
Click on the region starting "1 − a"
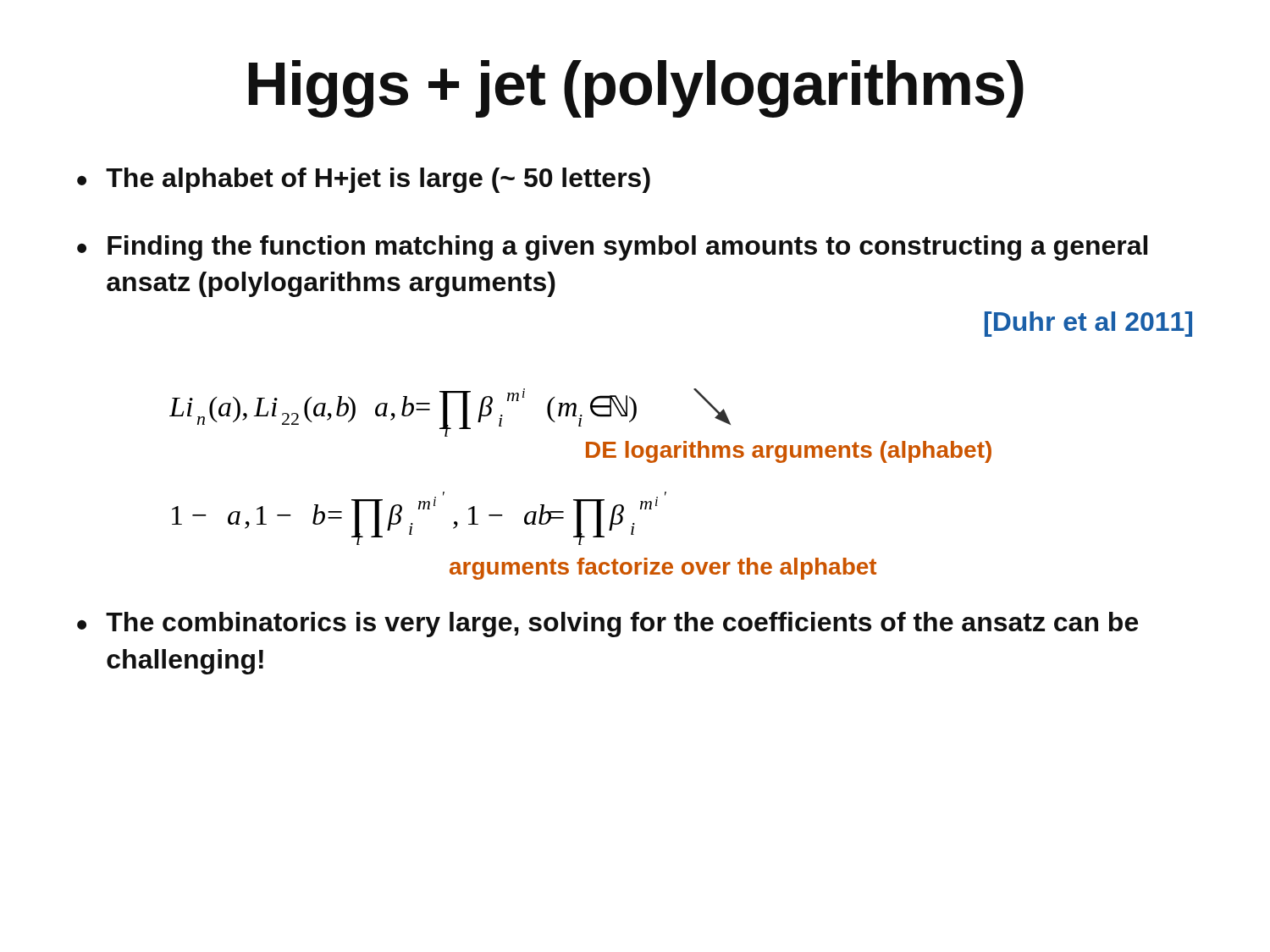466,515
